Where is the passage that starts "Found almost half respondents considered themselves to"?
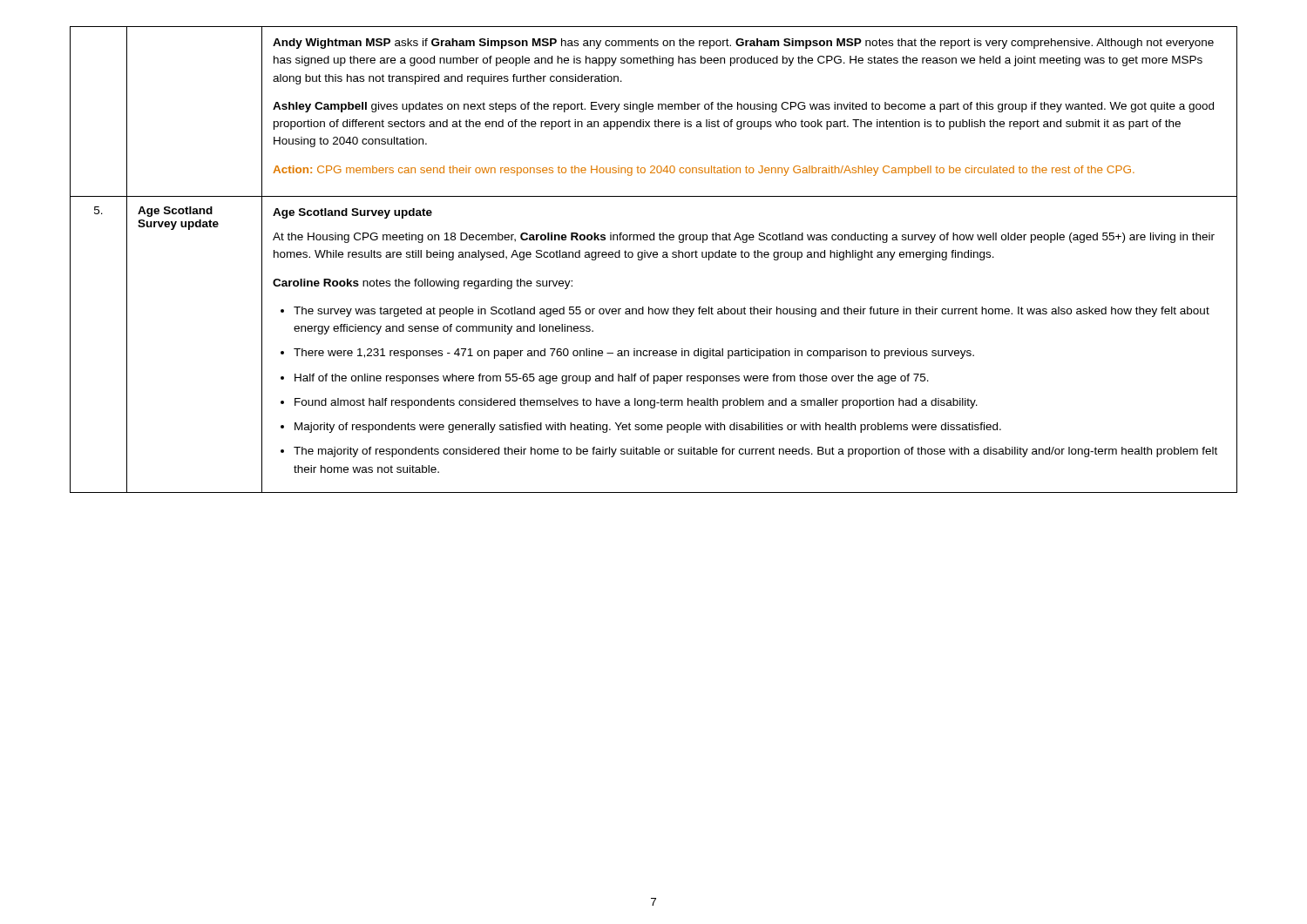Image resolution: width=1307 pixels, height=924 pixels. (x=636, y=402)
